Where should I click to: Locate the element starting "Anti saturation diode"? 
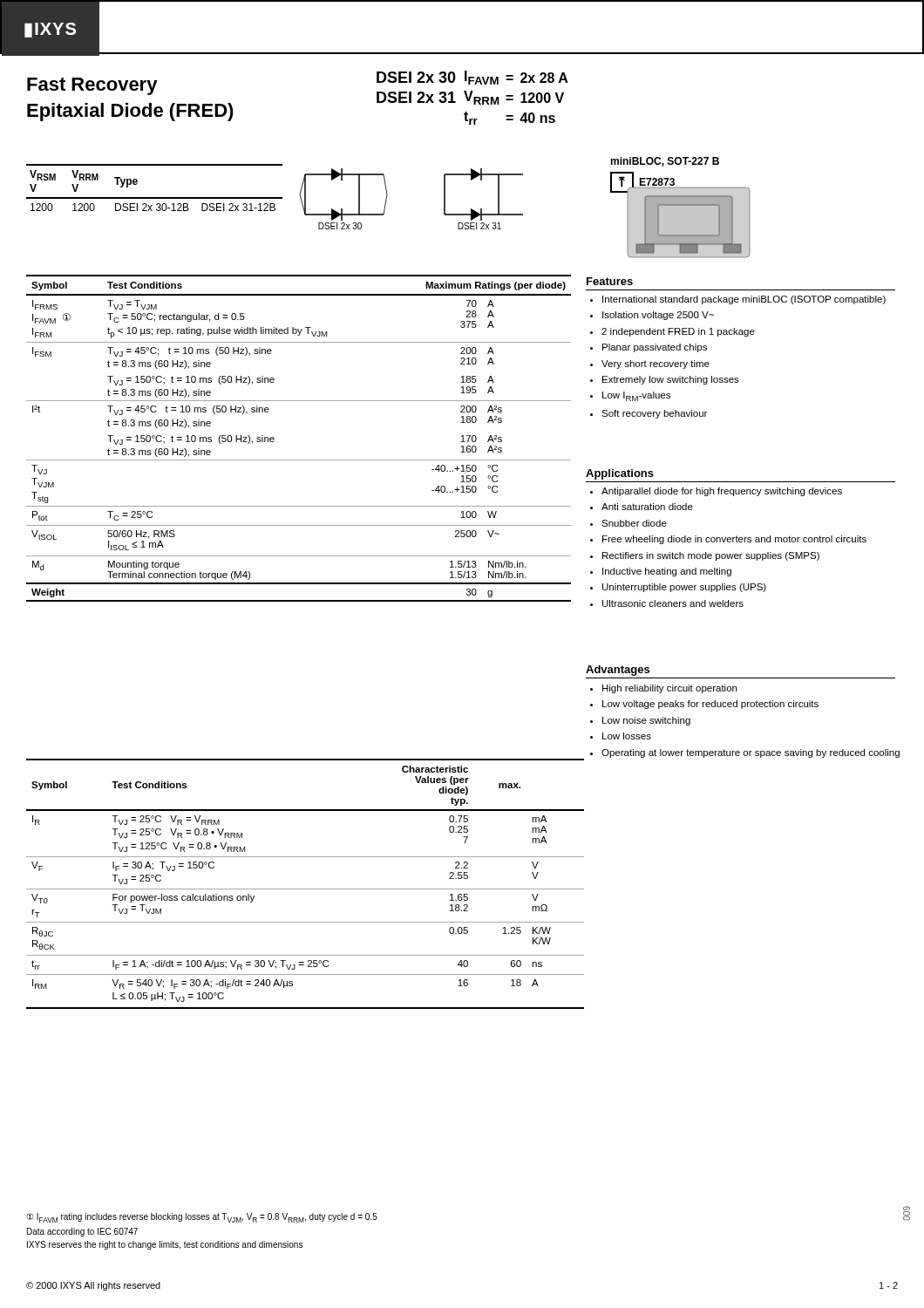coord(647,507)
